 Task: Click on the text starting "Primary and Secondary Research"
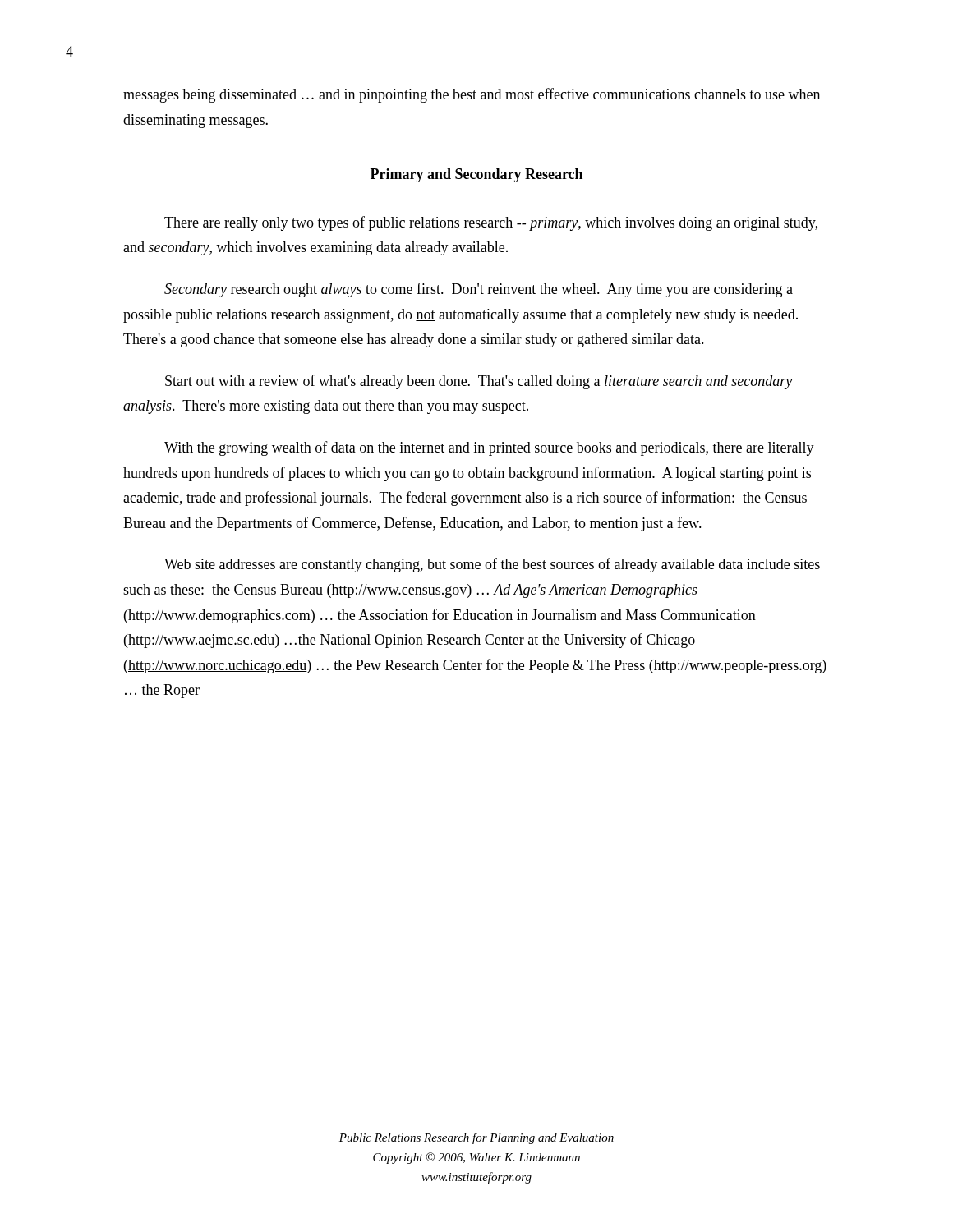[x=476, y=174]
